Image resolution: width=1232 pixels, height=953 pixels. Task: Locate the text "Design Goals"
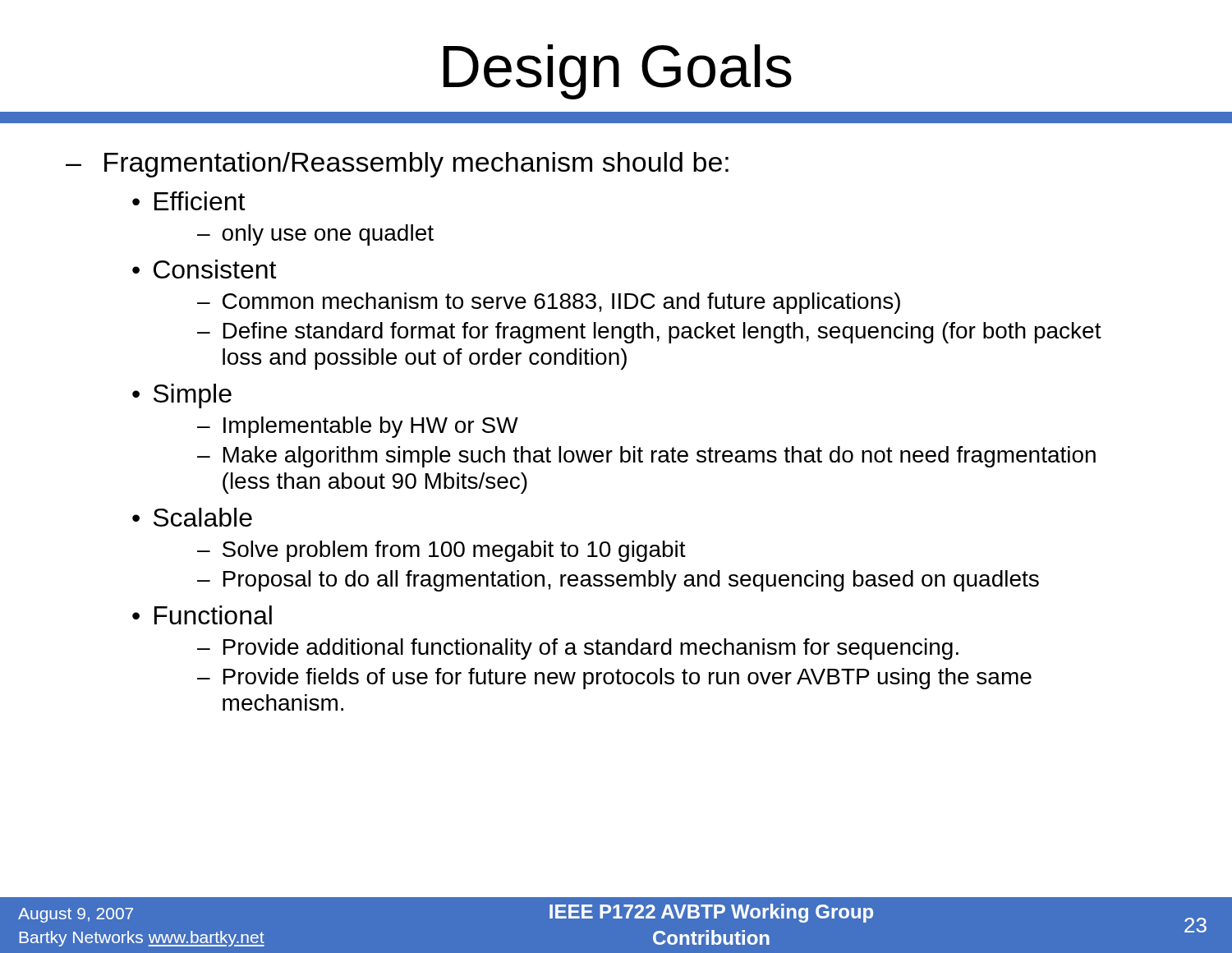point(616,67)
